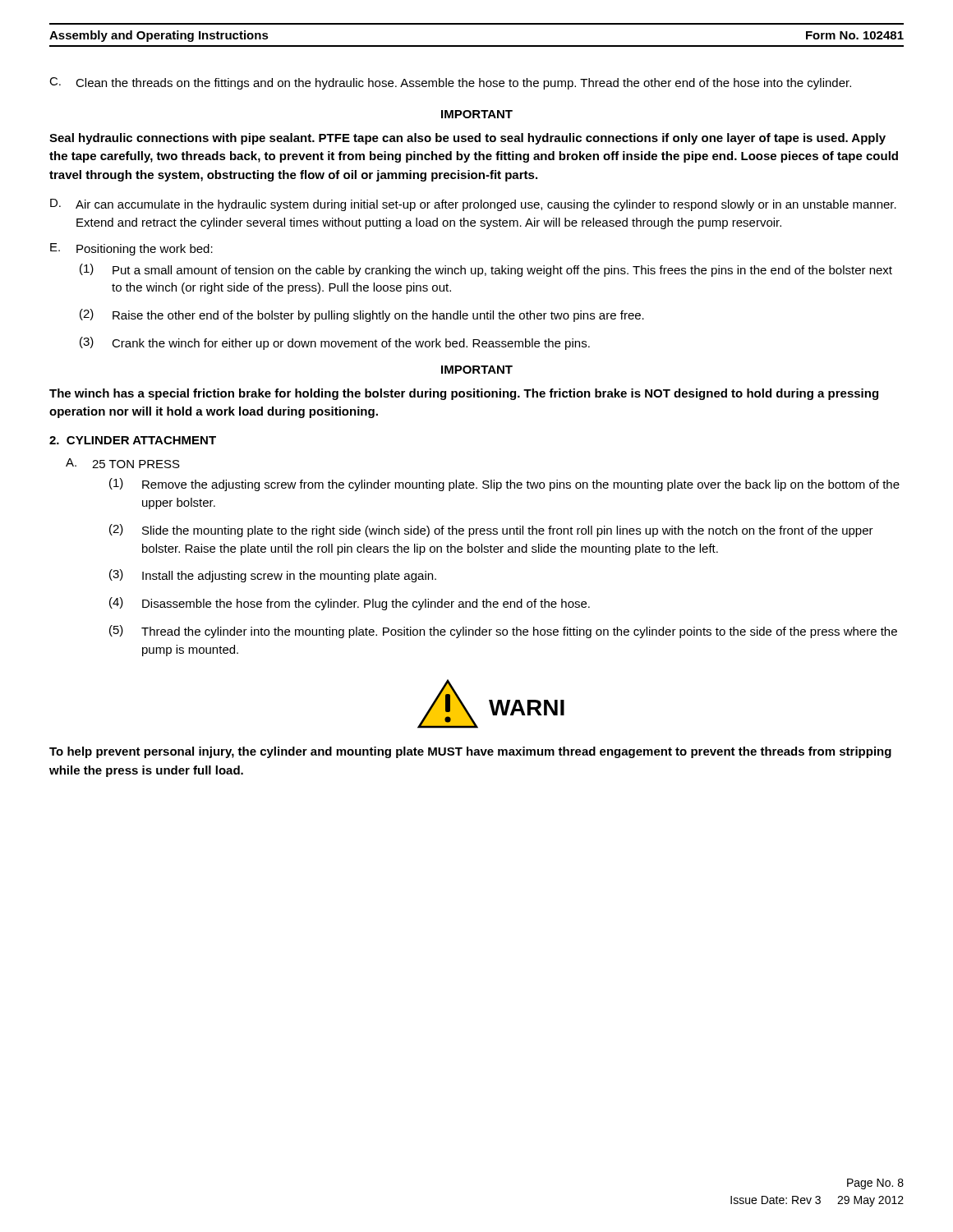Locate the infographic
The width and height of the screenshot is (953, 1232).
click(x=476, y=704)
